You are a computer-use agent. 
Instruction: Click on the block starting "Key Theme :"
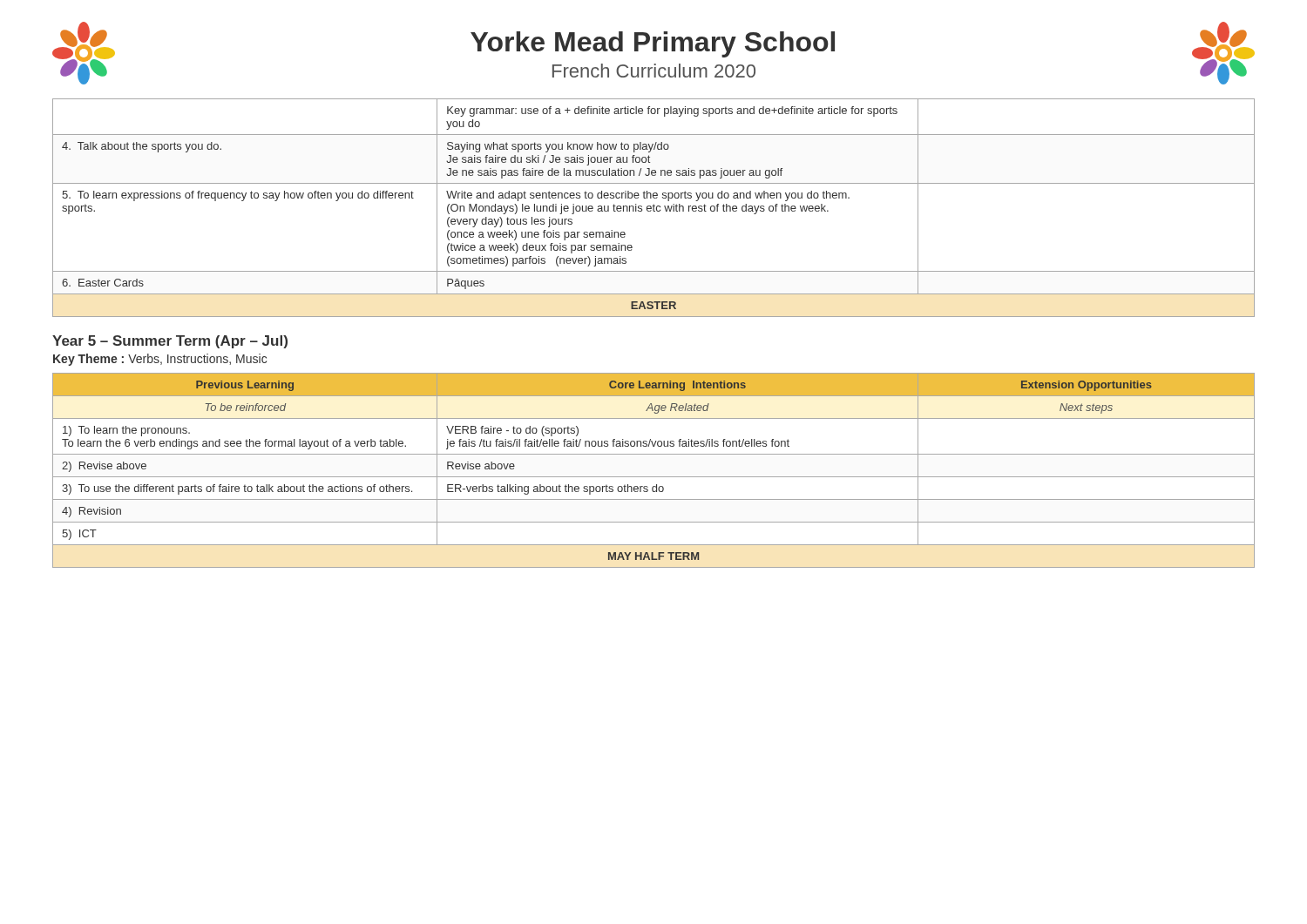pyautogui.click(x=160, y=359)
